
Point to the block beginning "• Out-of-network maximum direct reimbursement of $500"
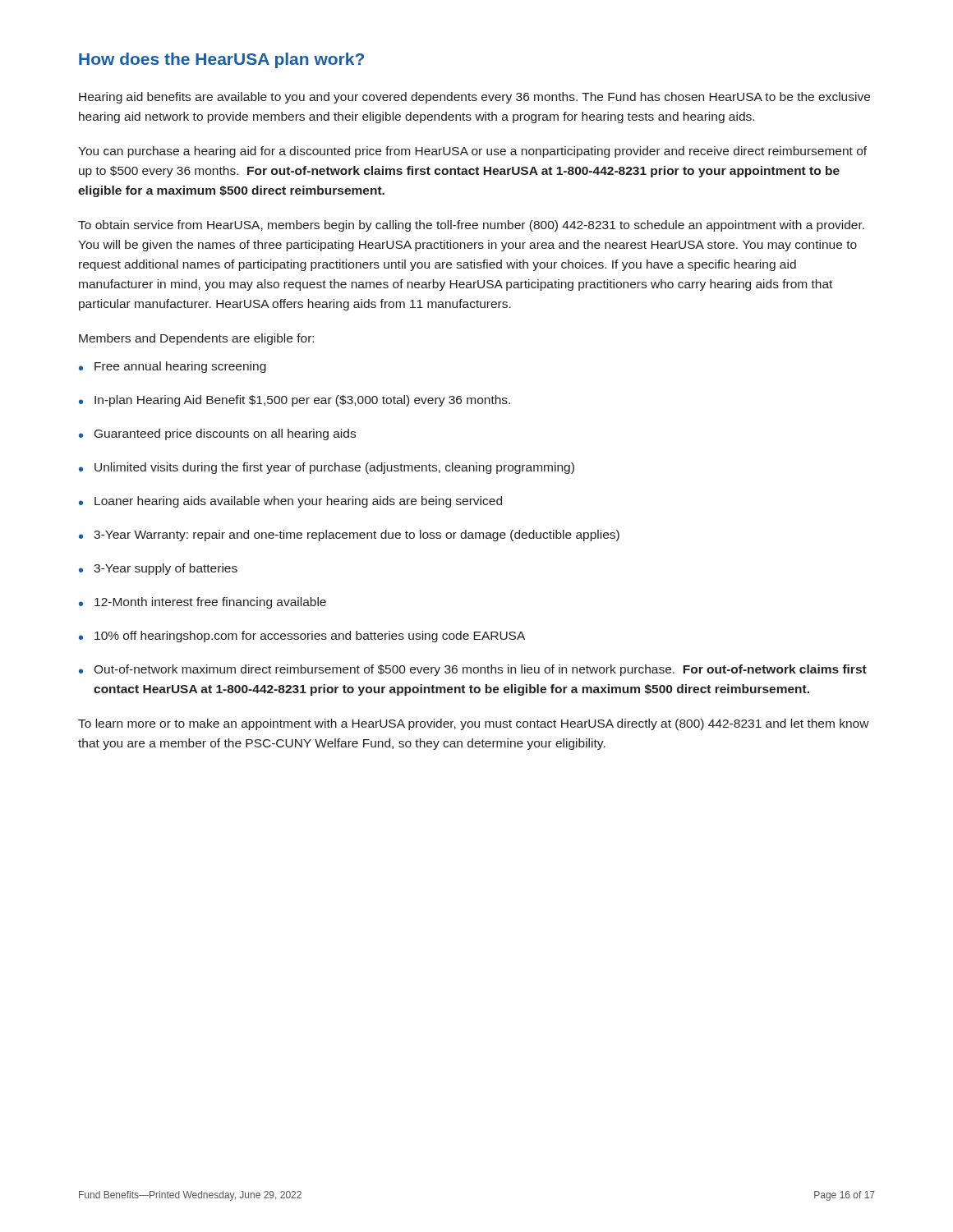click(x=476, y=679)
